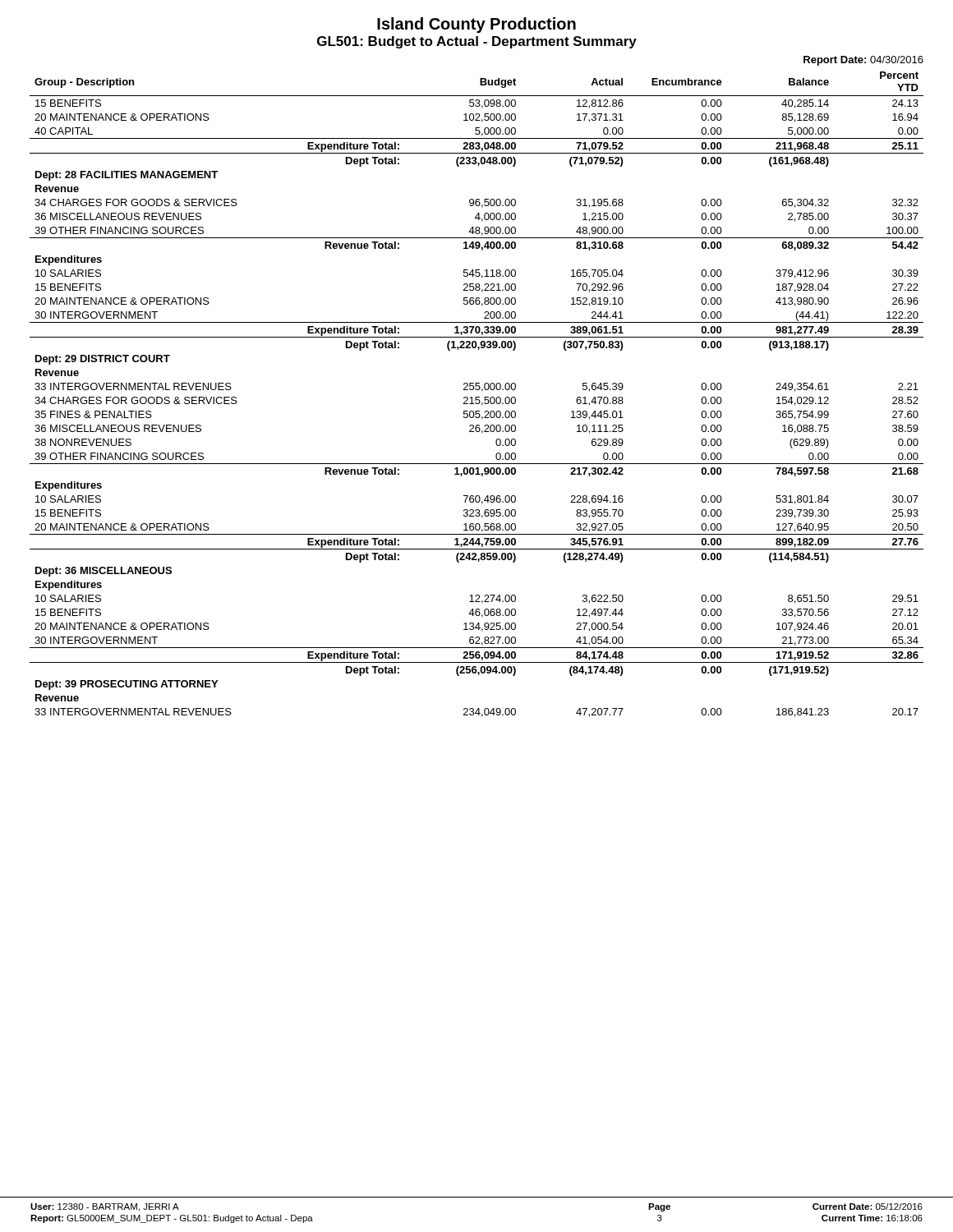This screenshot has width=953, height=1232.
Task: Locate the table with the text "10 SALARIES"
Action: [x=476, y=393]
